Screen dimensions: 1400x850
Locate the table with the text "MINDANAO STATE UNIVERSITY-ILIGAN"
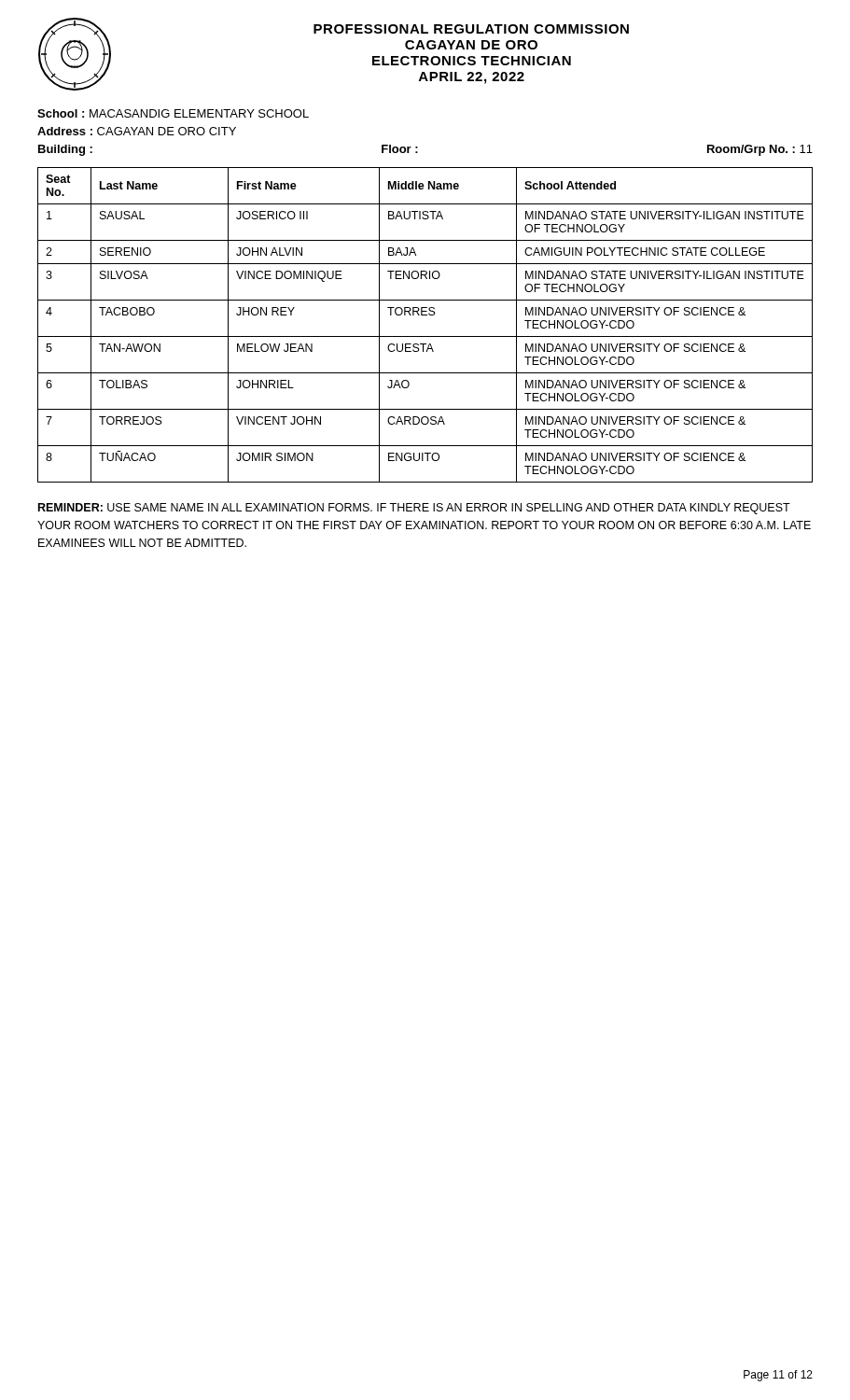point(425,325)
